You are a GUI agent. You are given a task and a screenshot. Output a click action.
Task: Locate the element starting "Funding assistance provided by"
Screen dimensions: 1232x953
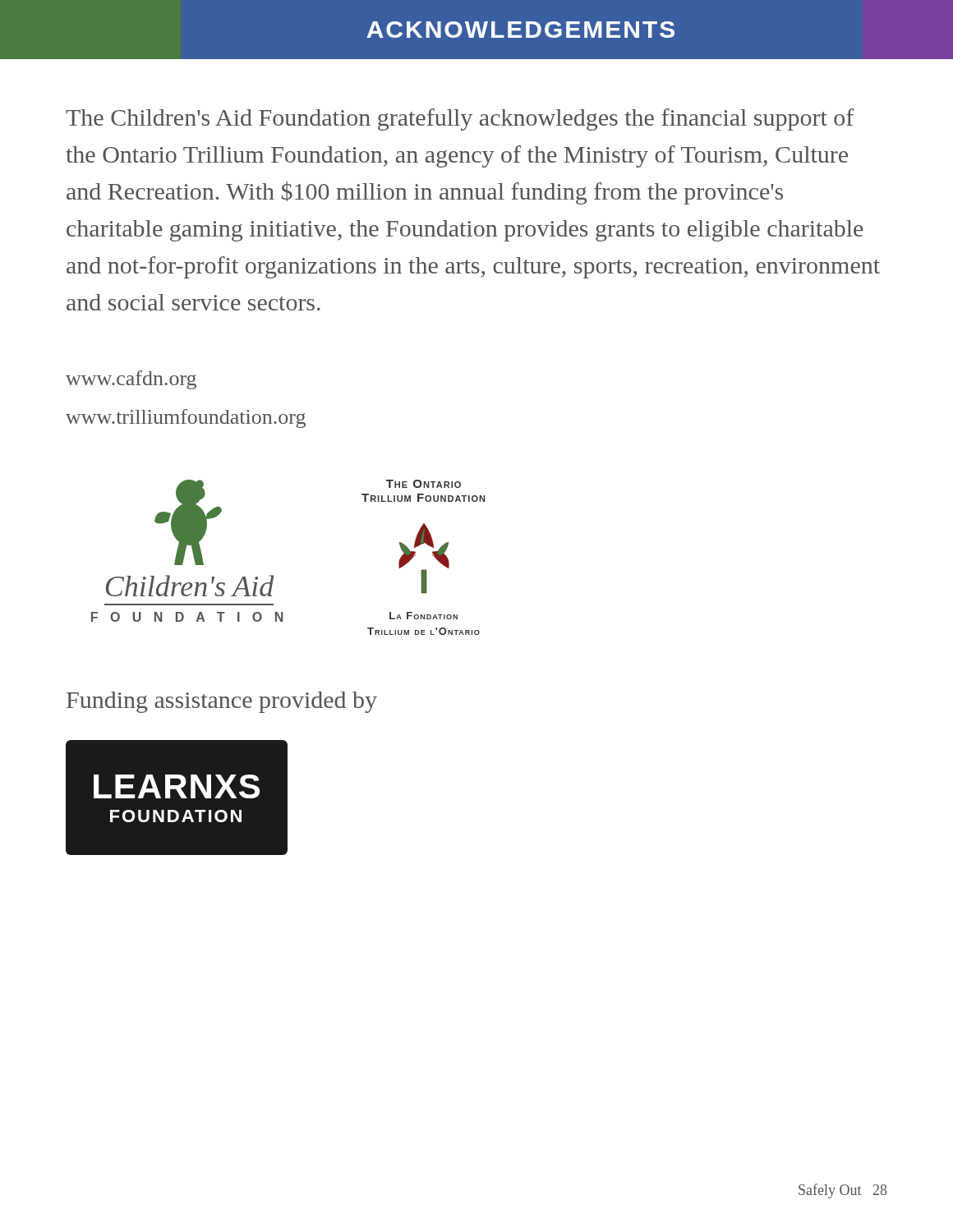221,699
